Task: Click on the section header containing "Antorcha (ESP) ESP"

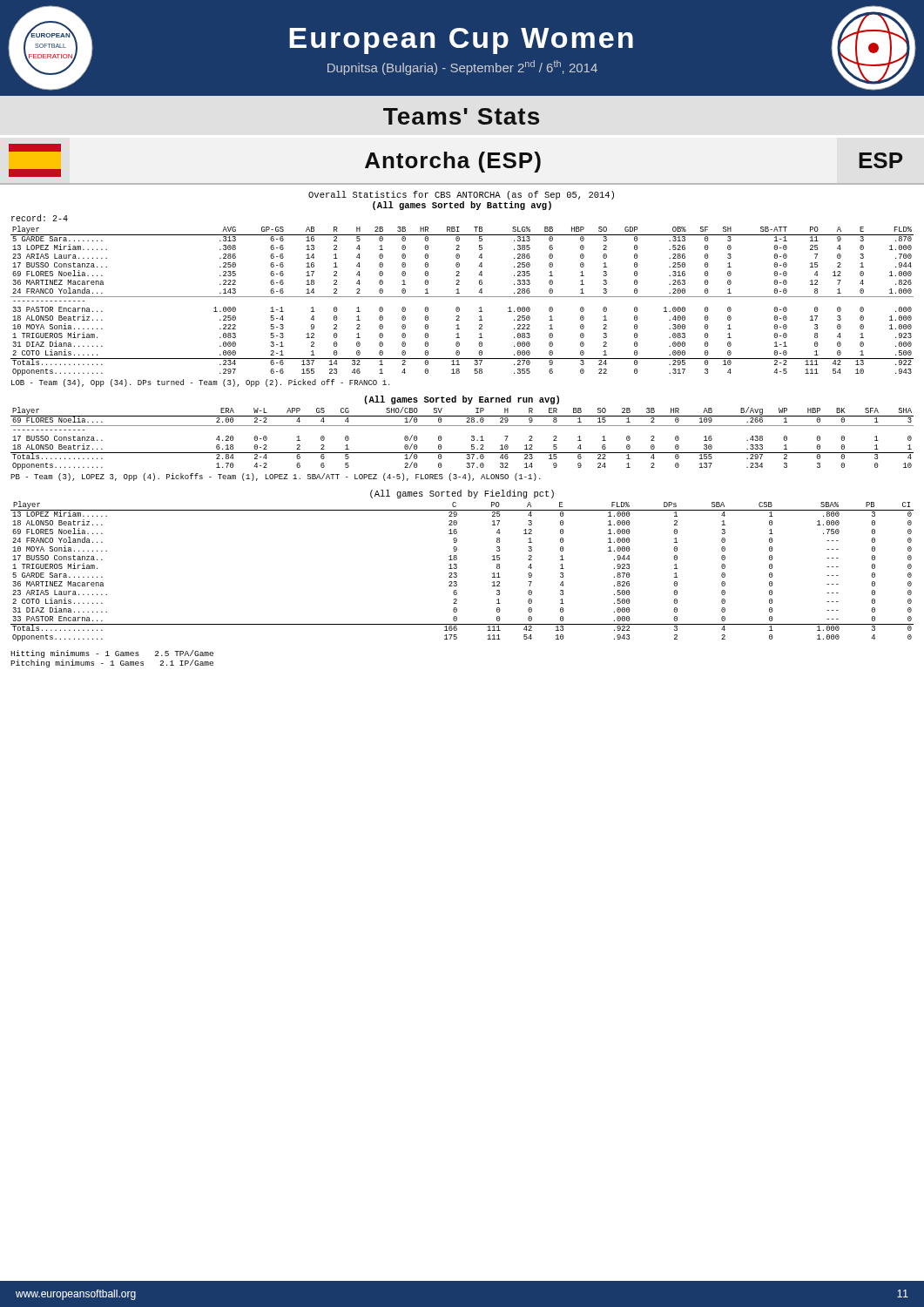Action: tap(462, 160)
